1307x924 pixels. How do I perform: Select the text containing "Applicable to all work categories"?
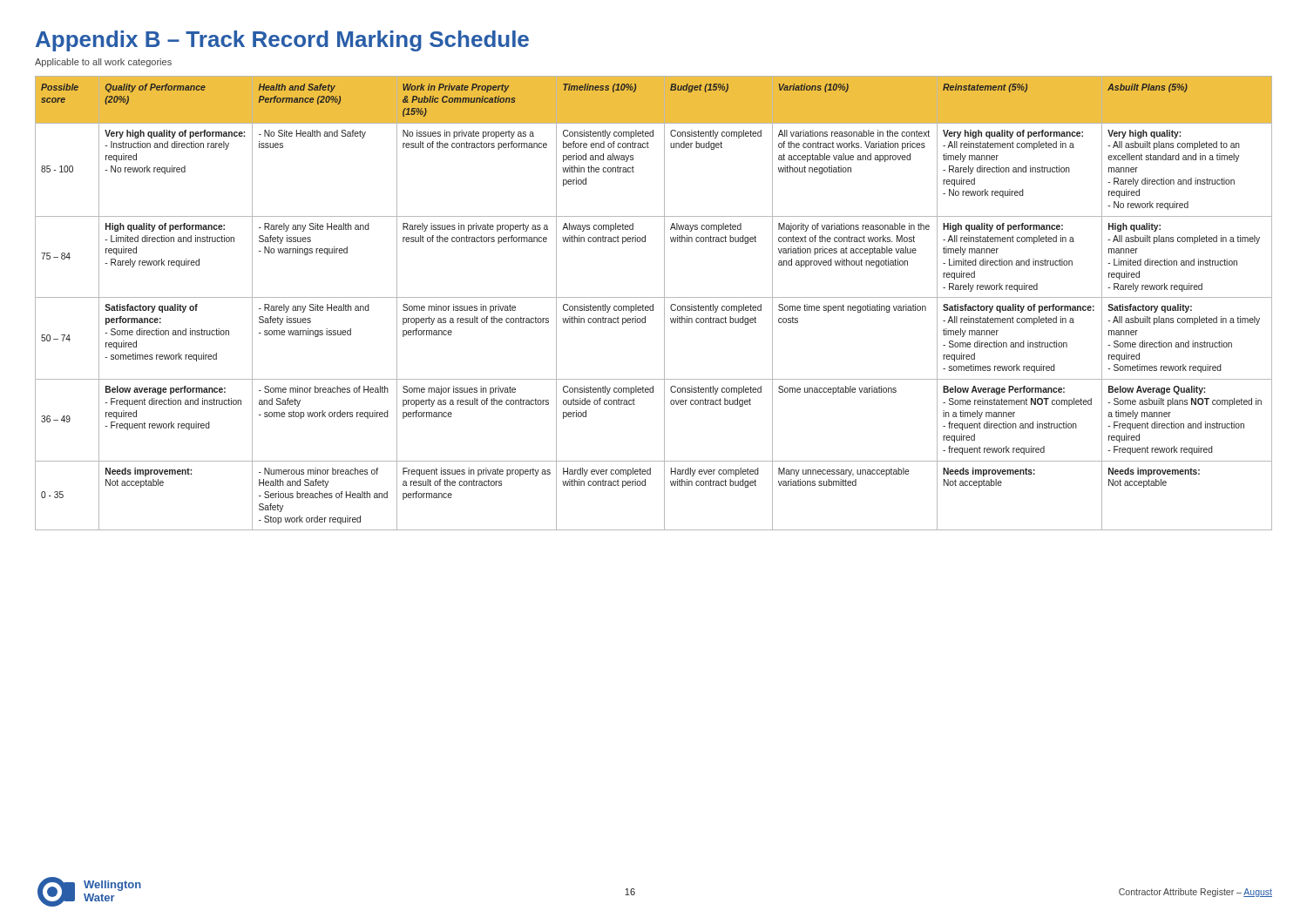point(103,62)
